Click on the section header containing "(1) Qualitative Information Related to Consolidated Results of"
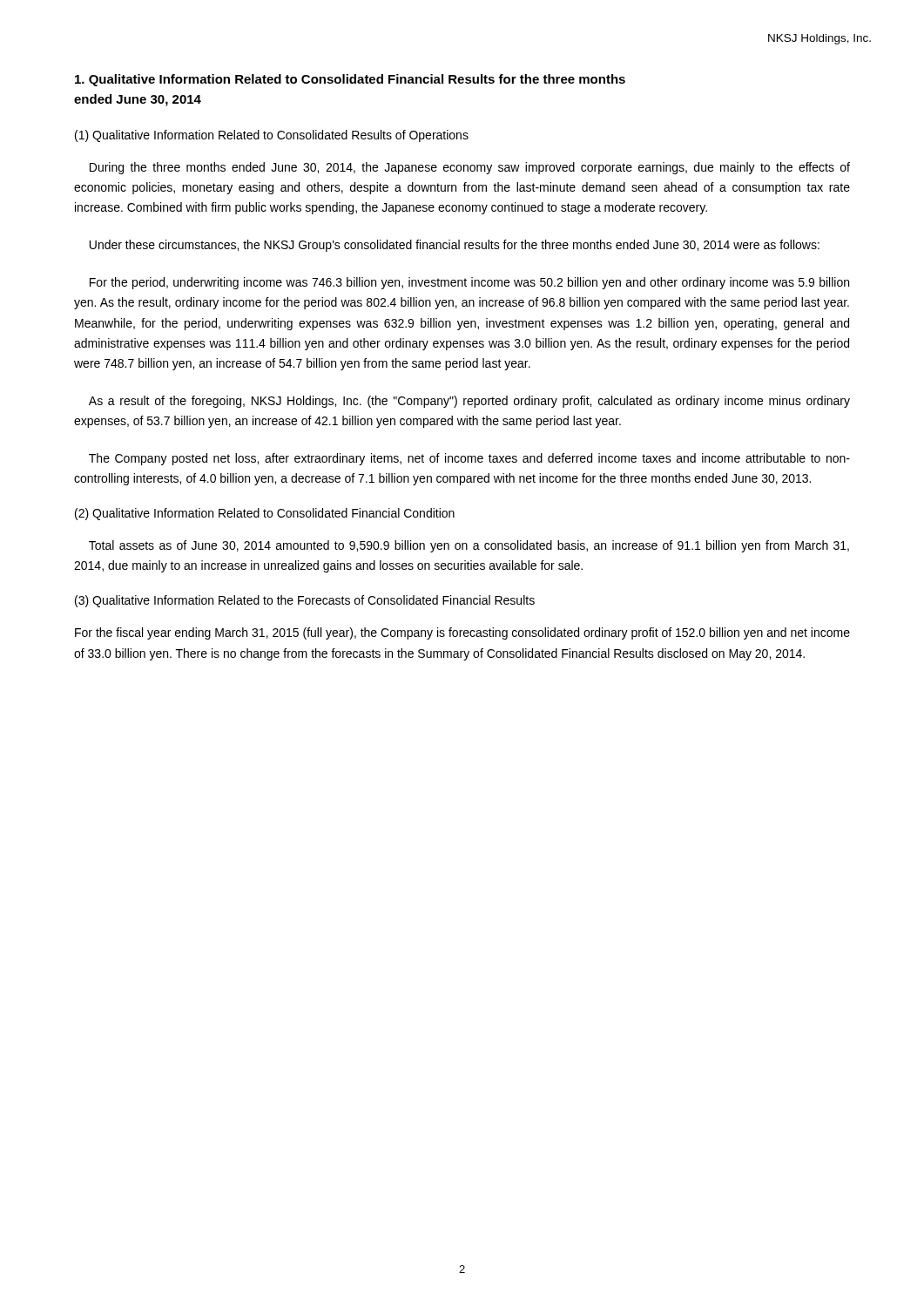The width and height of the screenshot is (924, 1307). click(x=271, y=135)
